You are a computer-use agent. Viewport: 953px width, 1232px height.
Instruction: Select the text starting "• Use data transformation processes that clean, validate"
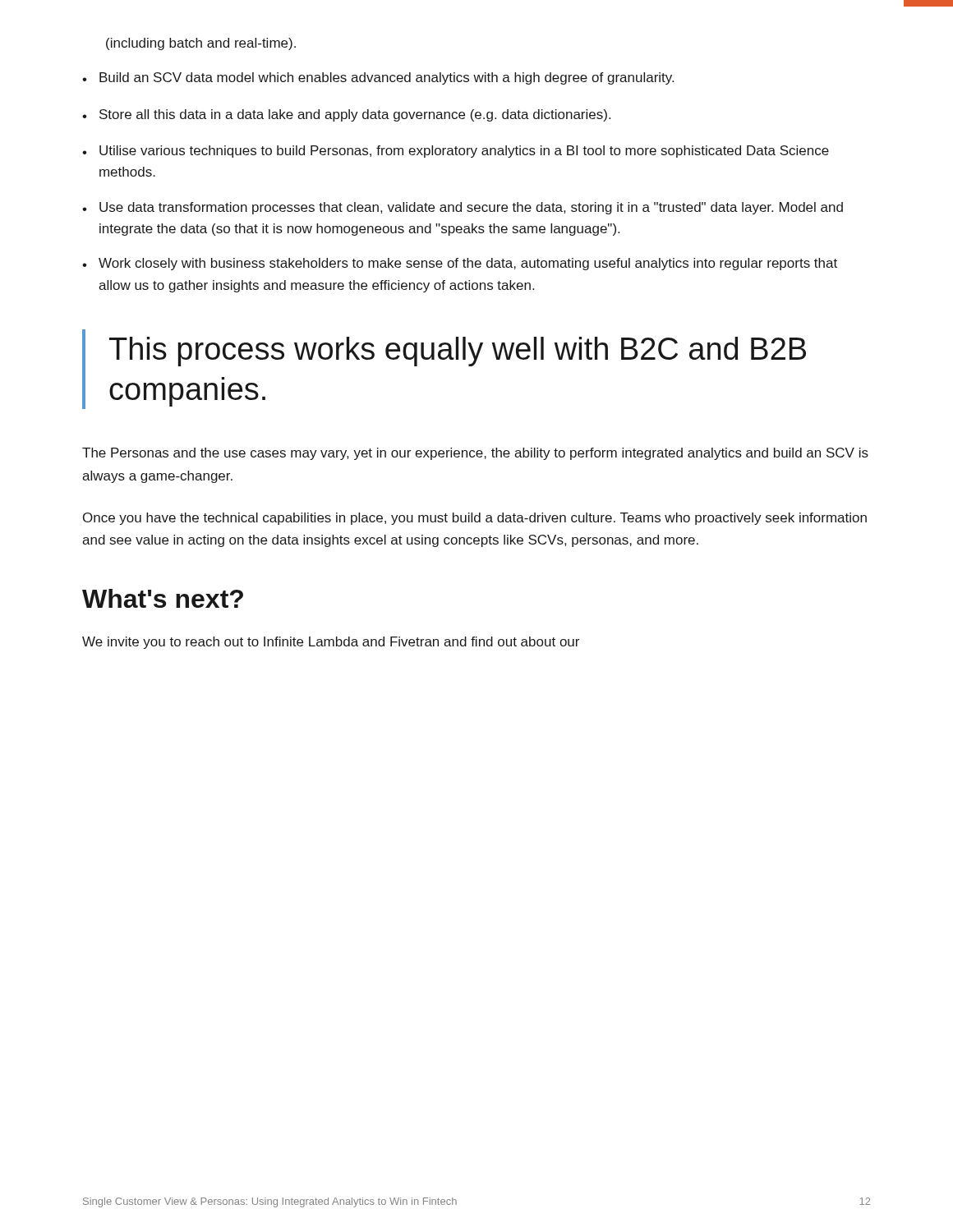pyautogui.click(x=476, y=218)
